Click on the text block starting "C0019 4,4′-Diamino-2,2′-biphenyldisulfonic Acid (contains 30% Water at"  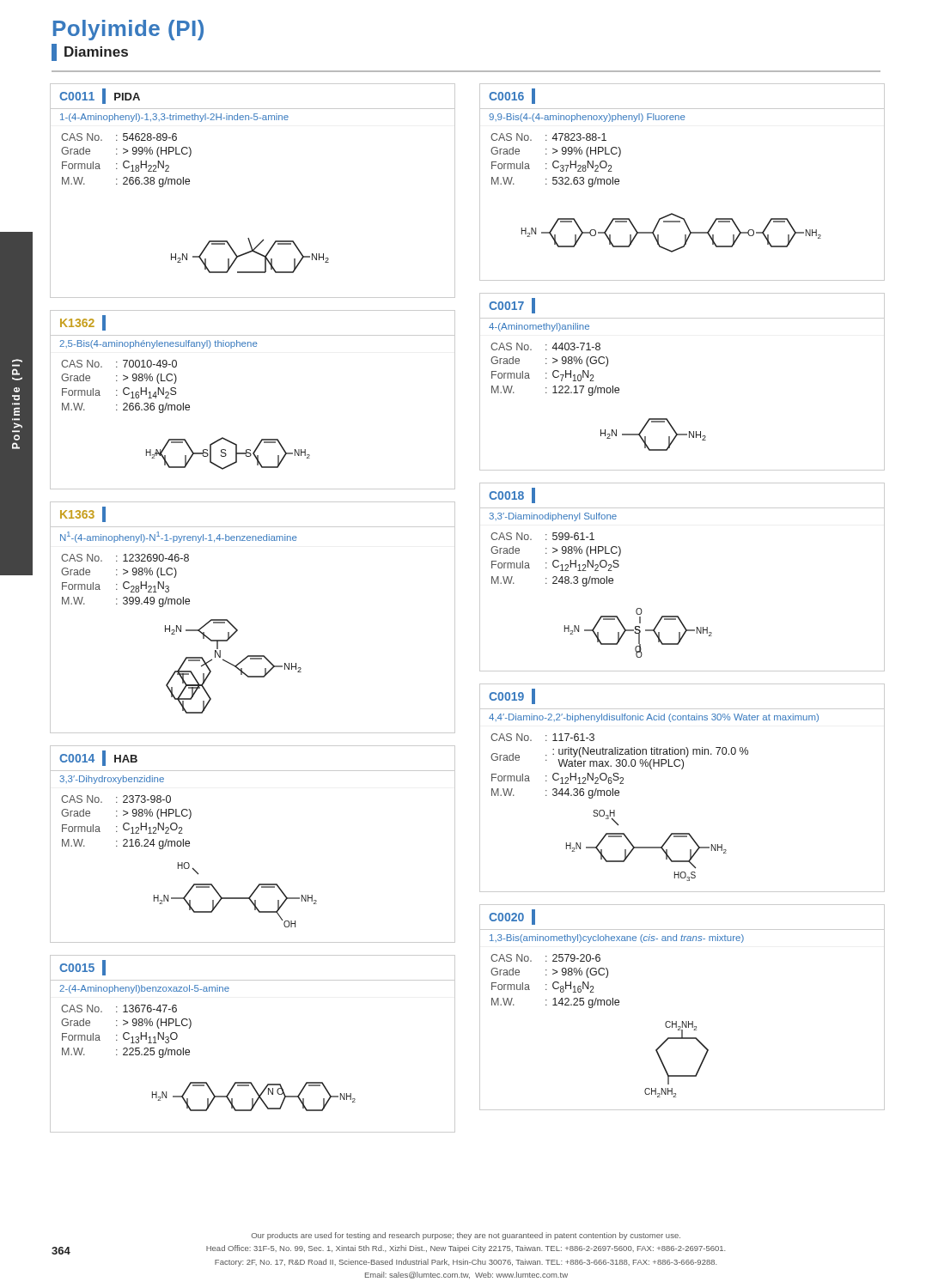pos(682,788)
